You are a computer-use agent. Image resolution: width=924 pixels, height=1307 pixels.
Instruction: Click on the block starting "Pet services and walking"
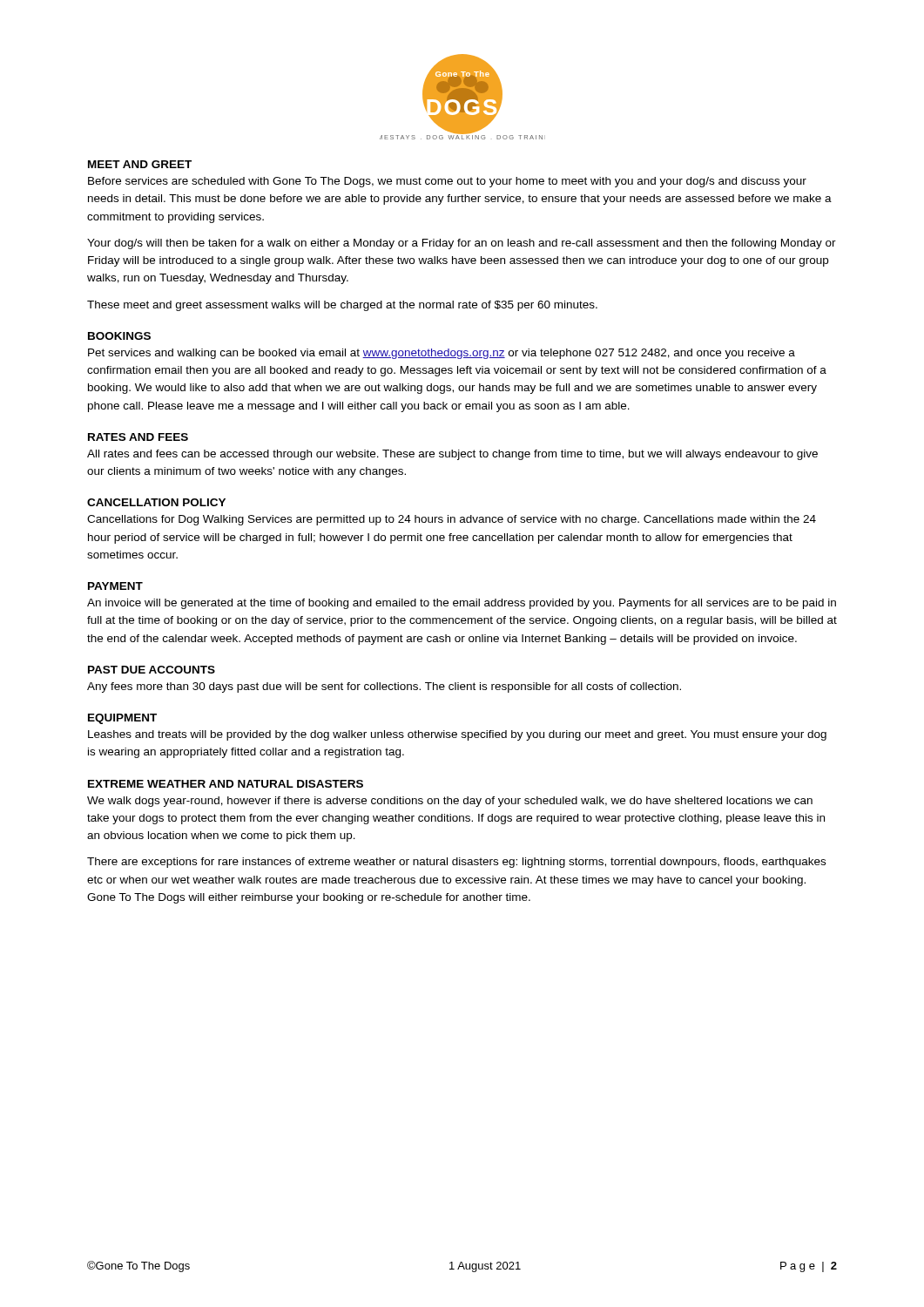click(x=457, y=379)
